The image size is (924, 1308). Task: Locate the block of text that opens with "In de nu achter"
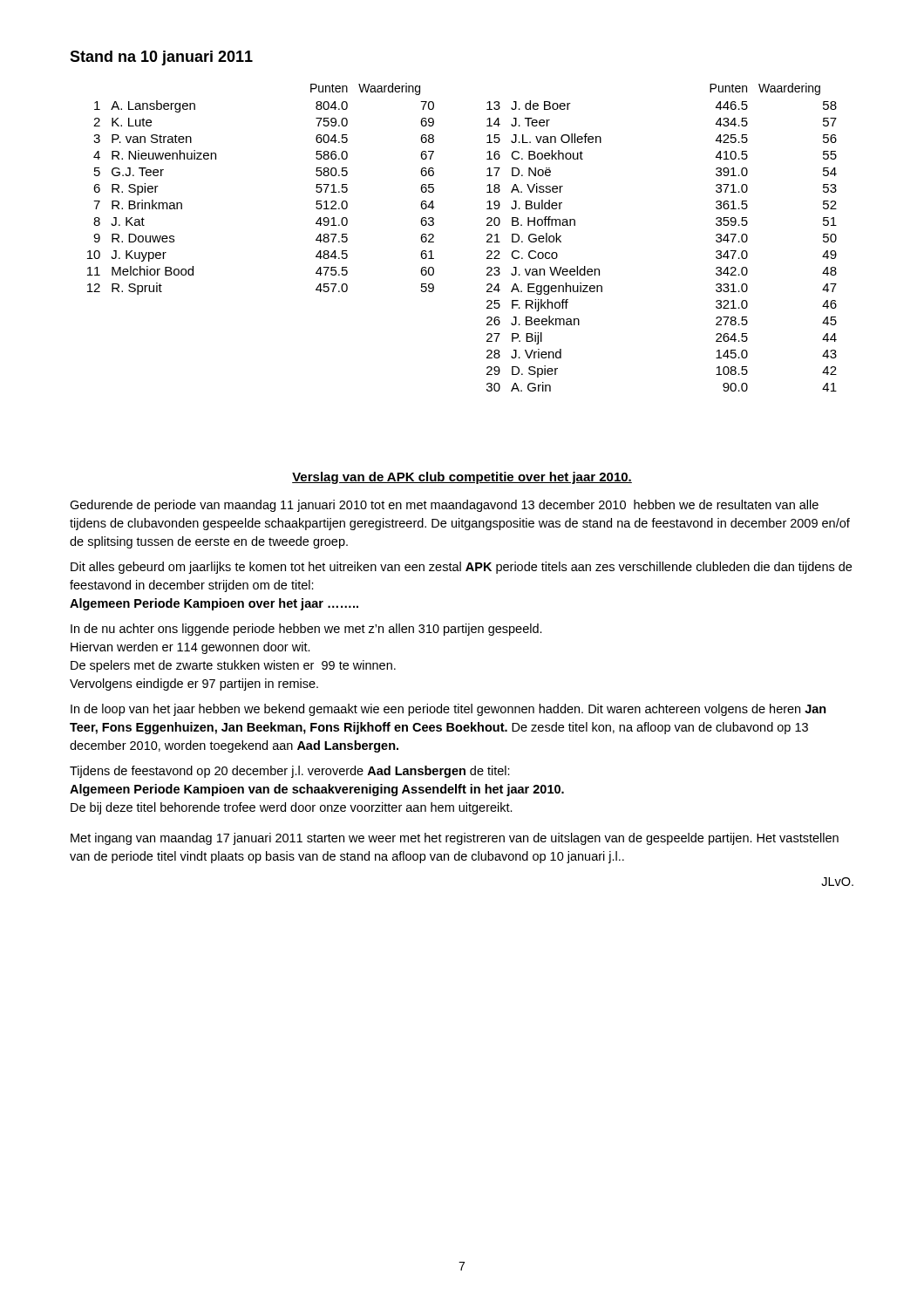coord(306,629)
